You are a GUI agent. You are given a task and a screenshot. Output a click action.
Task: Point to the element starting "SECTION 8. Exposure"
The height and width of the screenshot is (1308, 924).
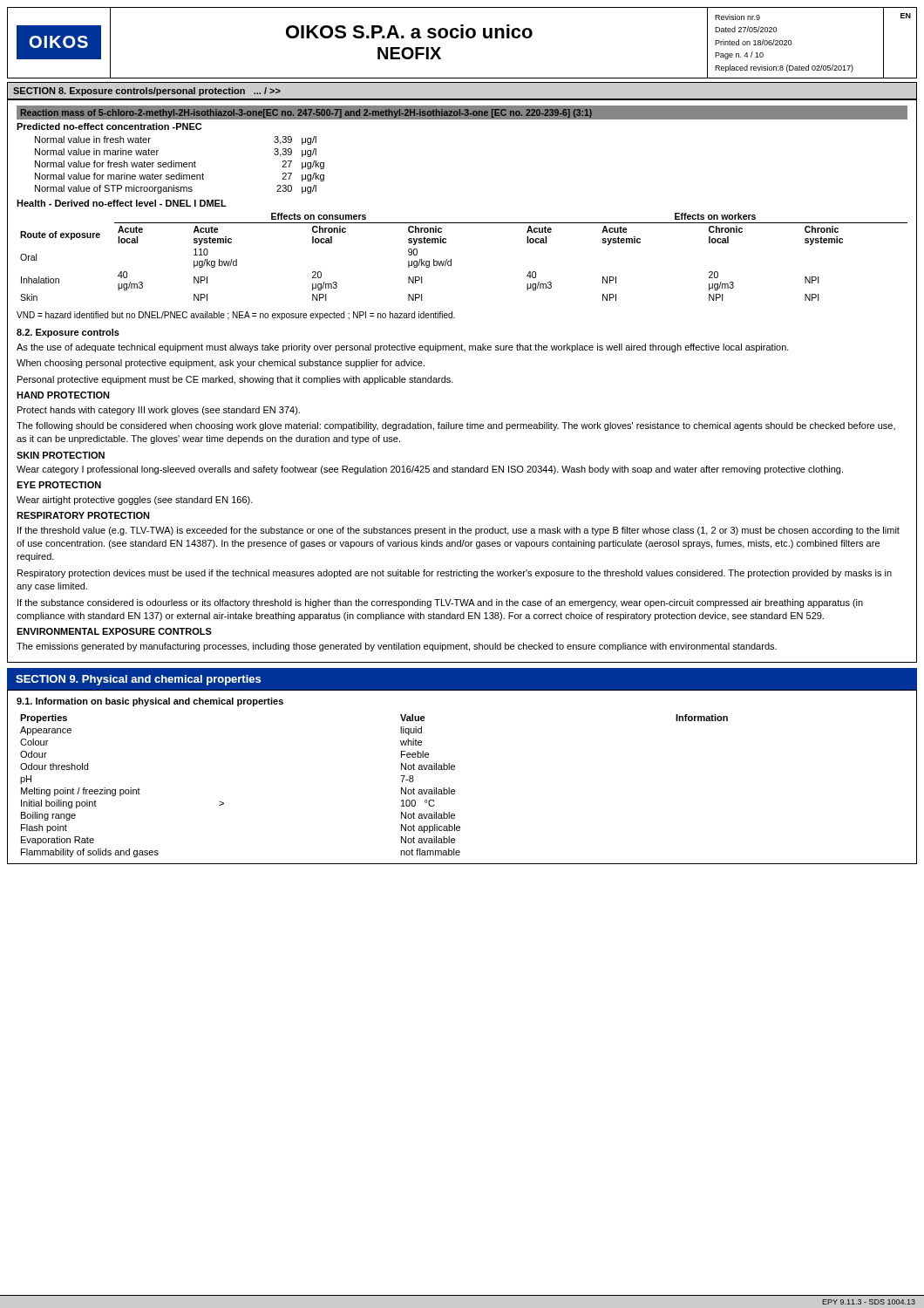coord(147,91)
